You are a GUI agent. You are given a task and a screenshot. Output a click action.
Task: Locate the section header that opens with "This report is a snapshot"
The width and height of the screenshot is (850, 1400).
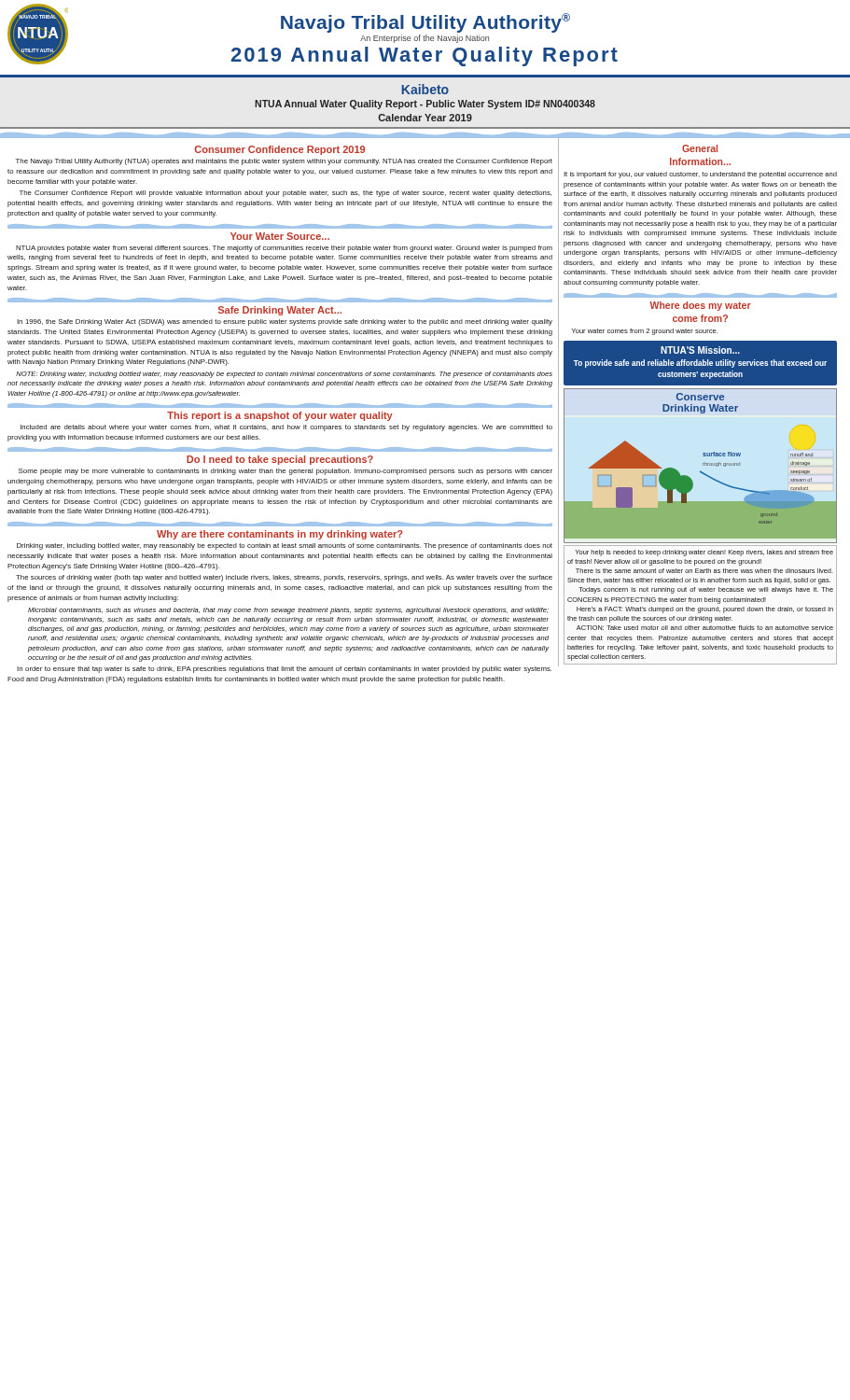(280, 415)
